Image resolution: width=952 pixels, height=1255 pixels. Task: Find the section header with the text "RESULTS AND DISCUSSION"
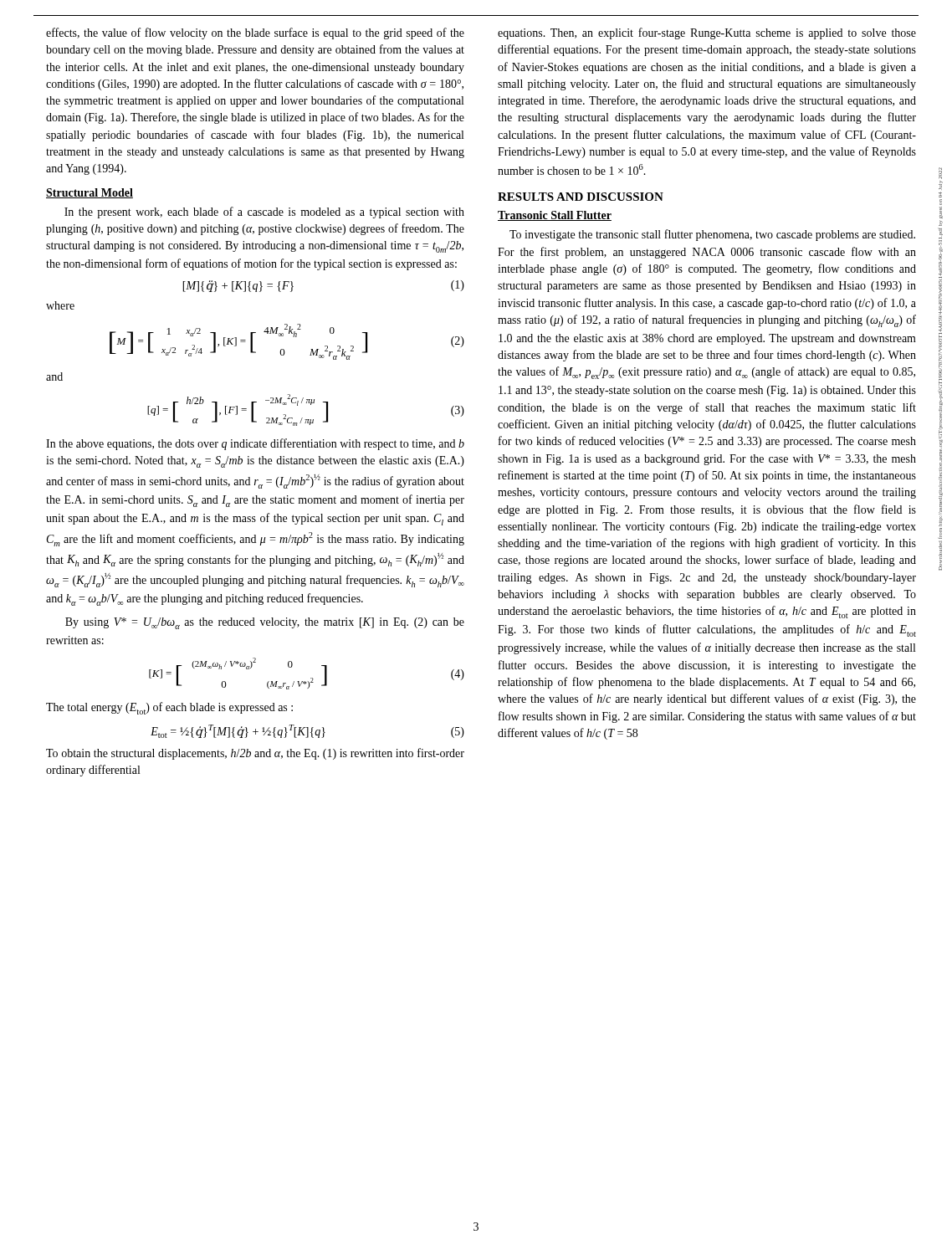point(580,197)
